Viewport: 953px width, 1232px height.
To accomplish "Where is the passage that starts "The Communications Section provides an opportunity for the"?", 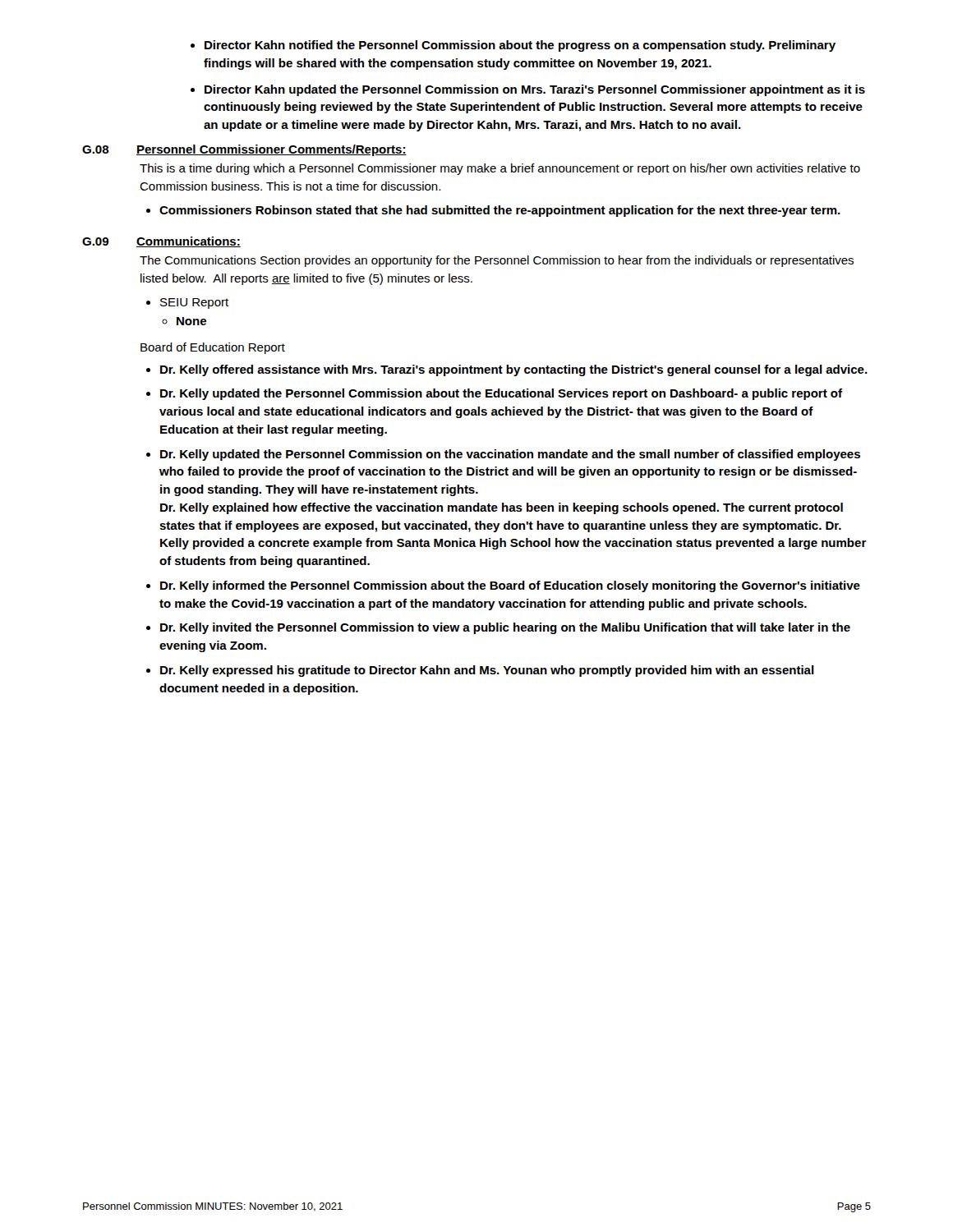I will 497,269.
